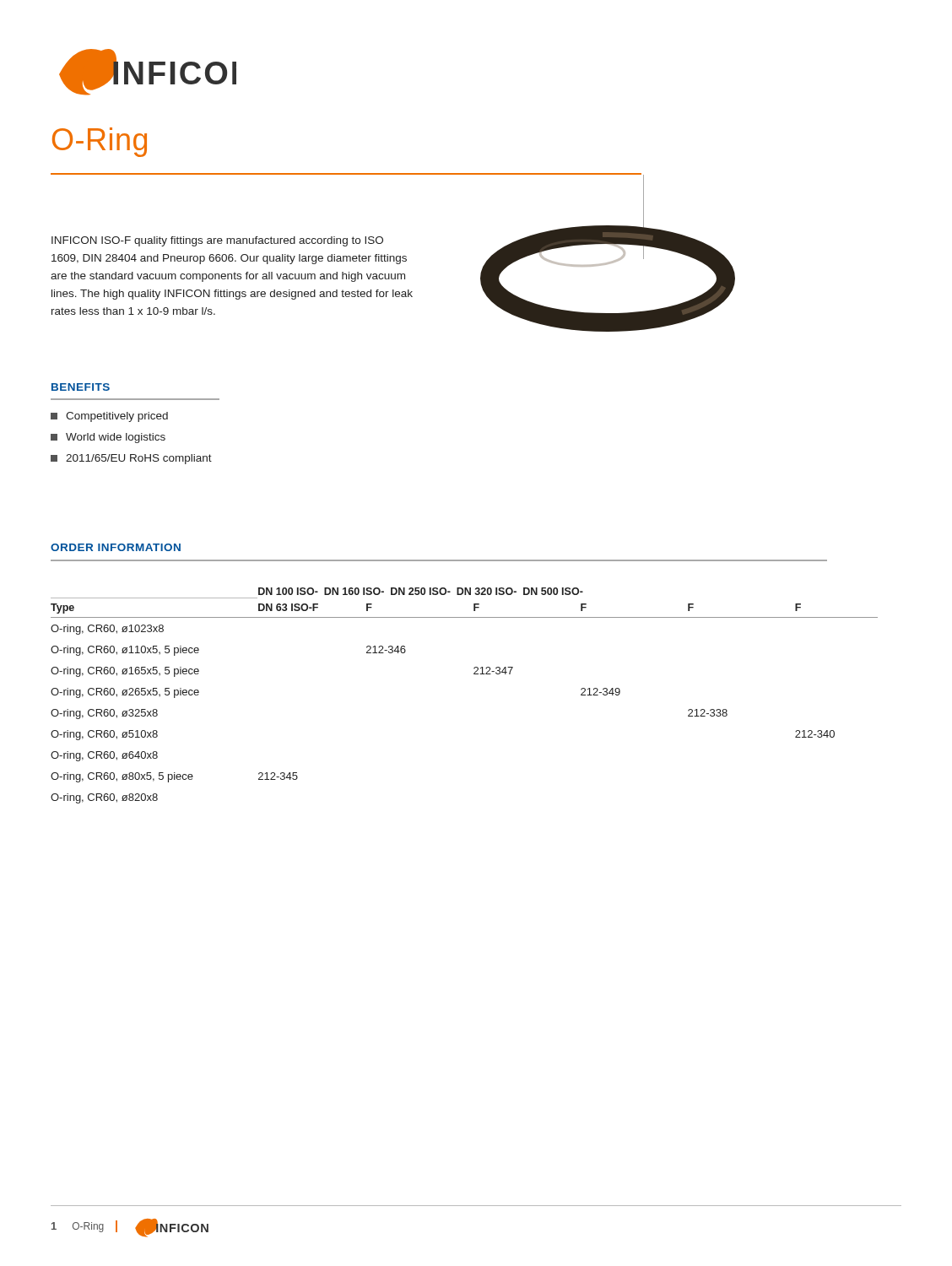Locate a table
Screen dimensions: 1266x952
tap(464, 695)
